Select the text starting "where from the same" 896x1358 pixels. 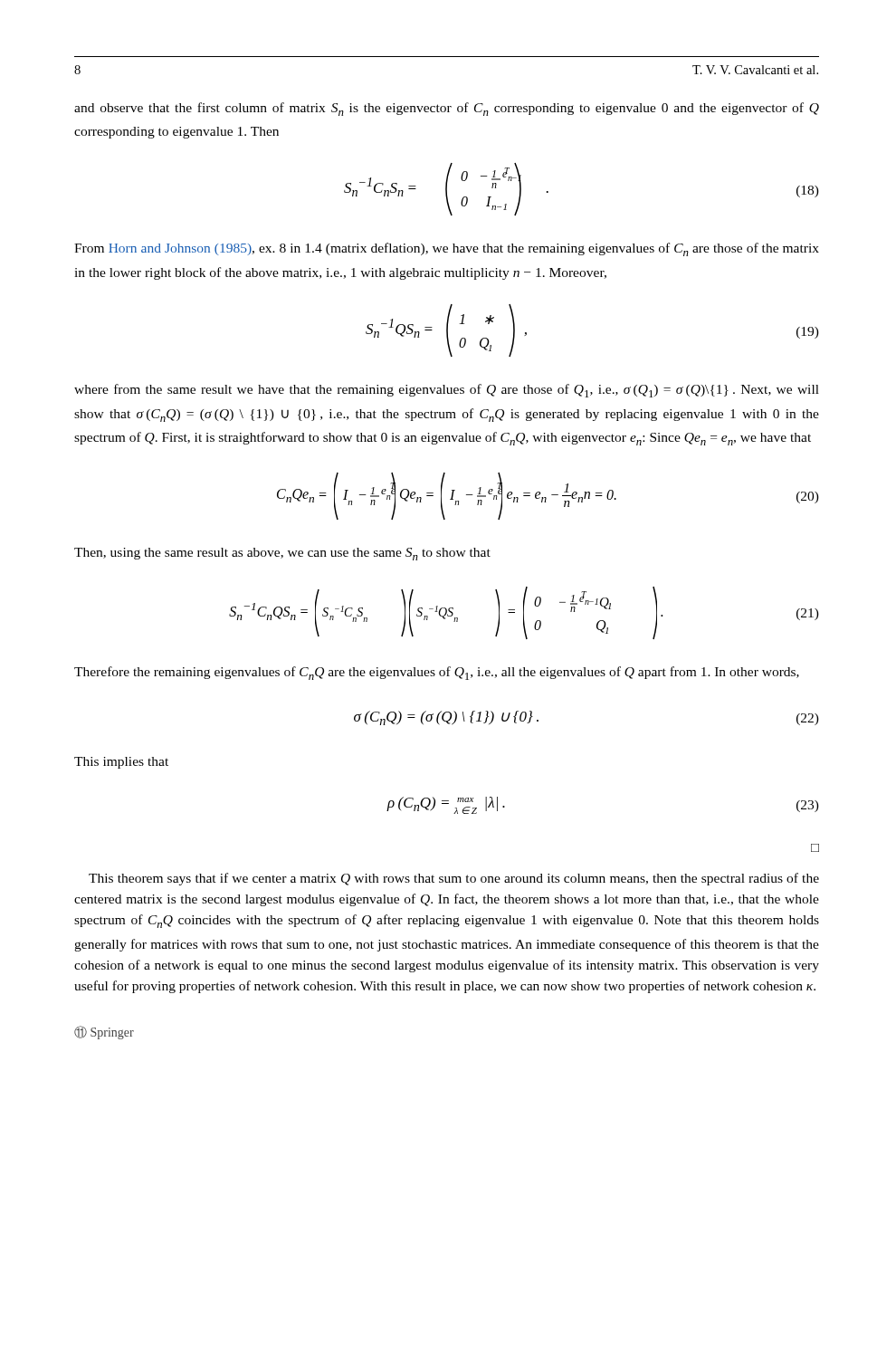pos(447,415)
